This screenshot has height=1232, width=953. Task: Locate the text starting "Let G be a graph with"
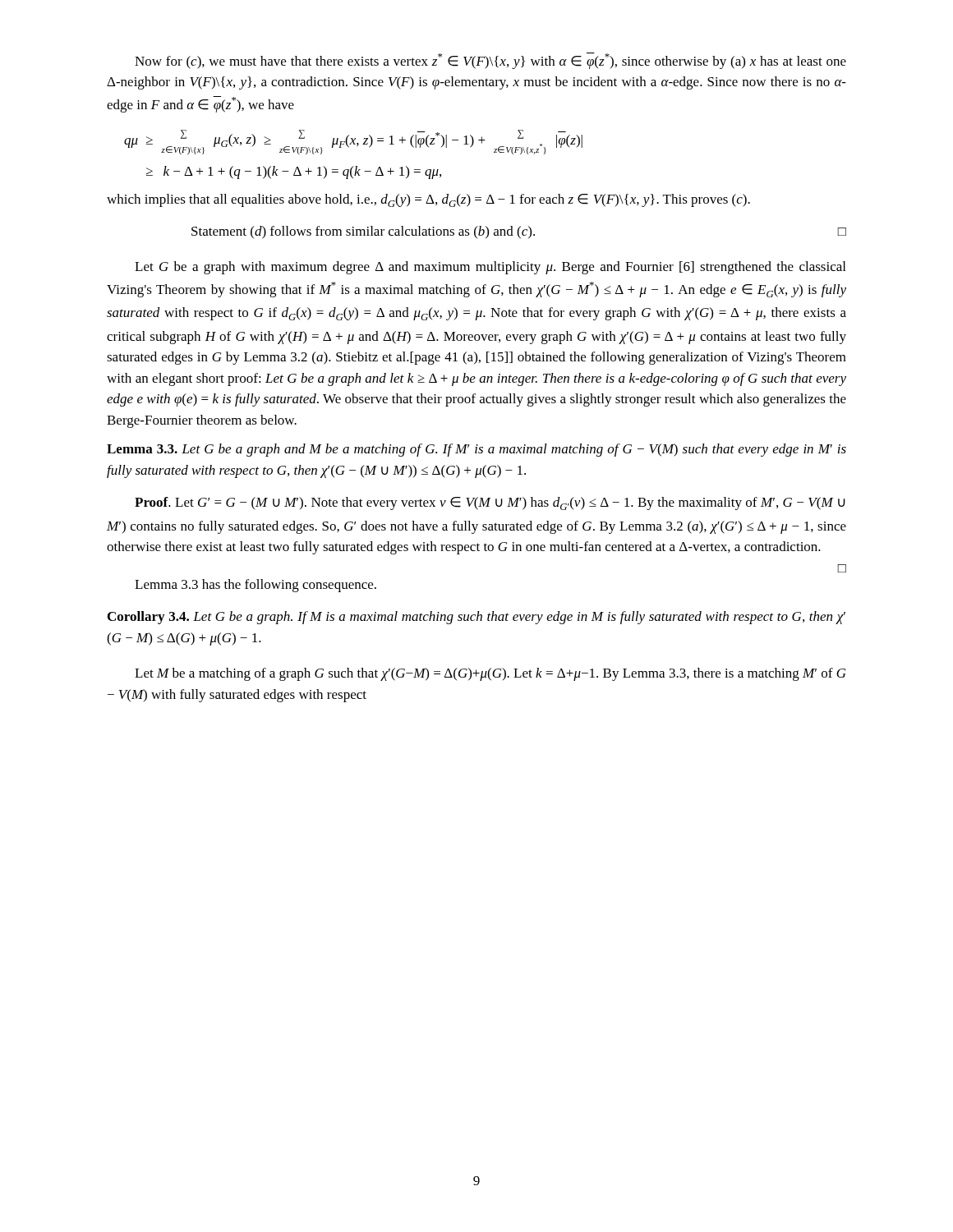tap(476, 343)
